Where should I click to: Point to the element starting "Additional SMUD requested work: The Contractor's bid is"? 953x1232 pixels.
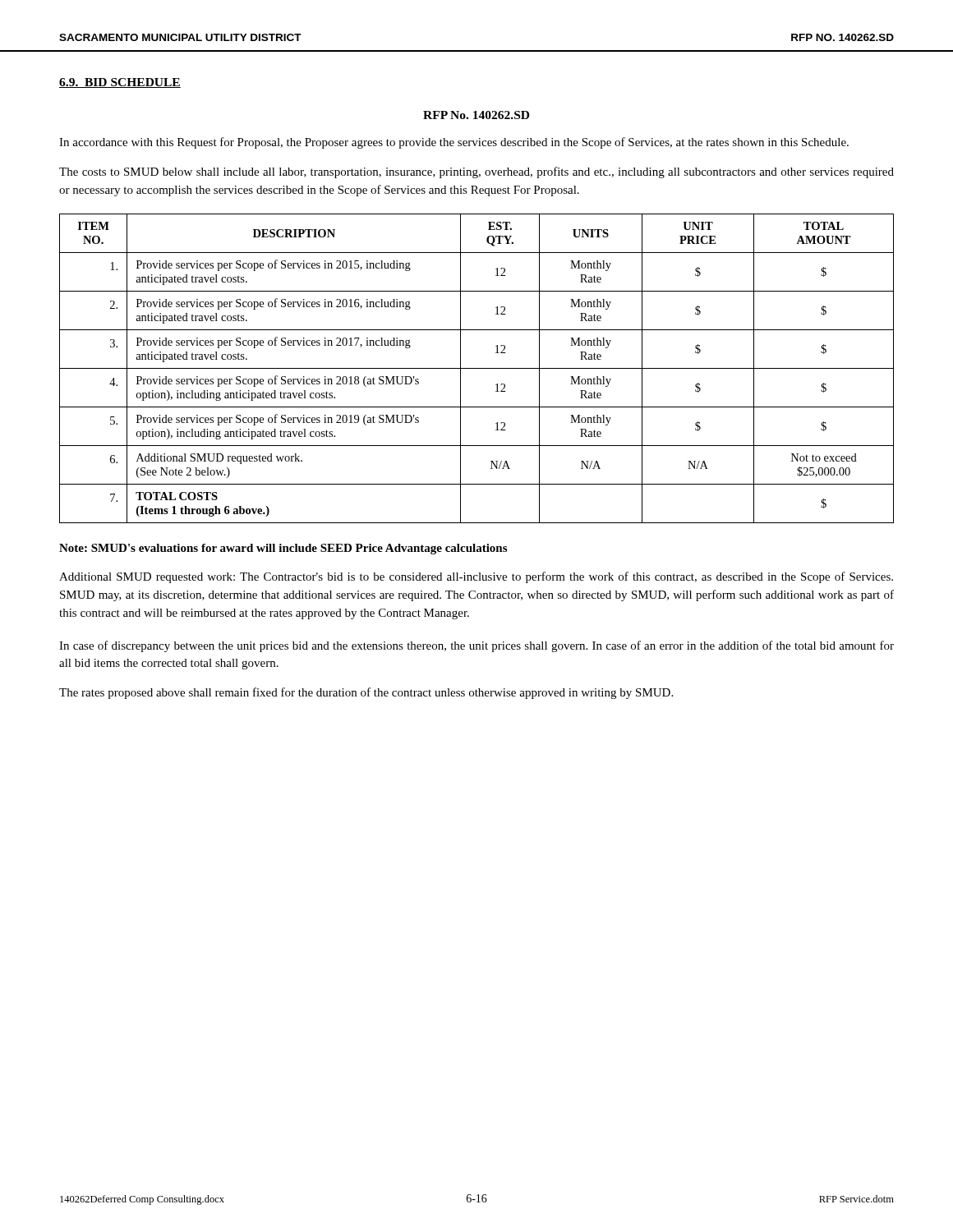click(476, 595)
